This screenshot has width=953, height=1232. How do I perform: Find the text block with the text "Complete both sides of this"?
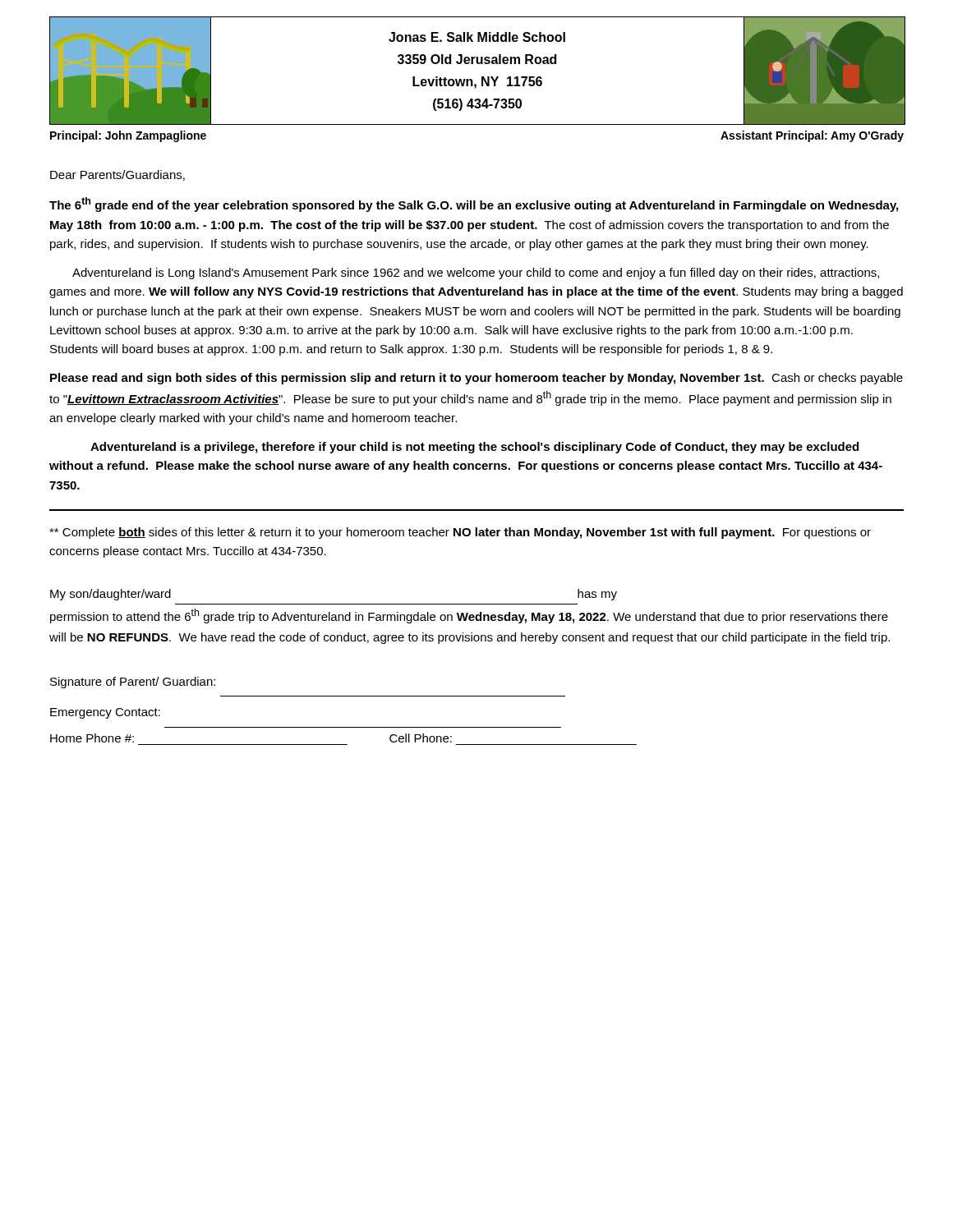coord(460,541)
